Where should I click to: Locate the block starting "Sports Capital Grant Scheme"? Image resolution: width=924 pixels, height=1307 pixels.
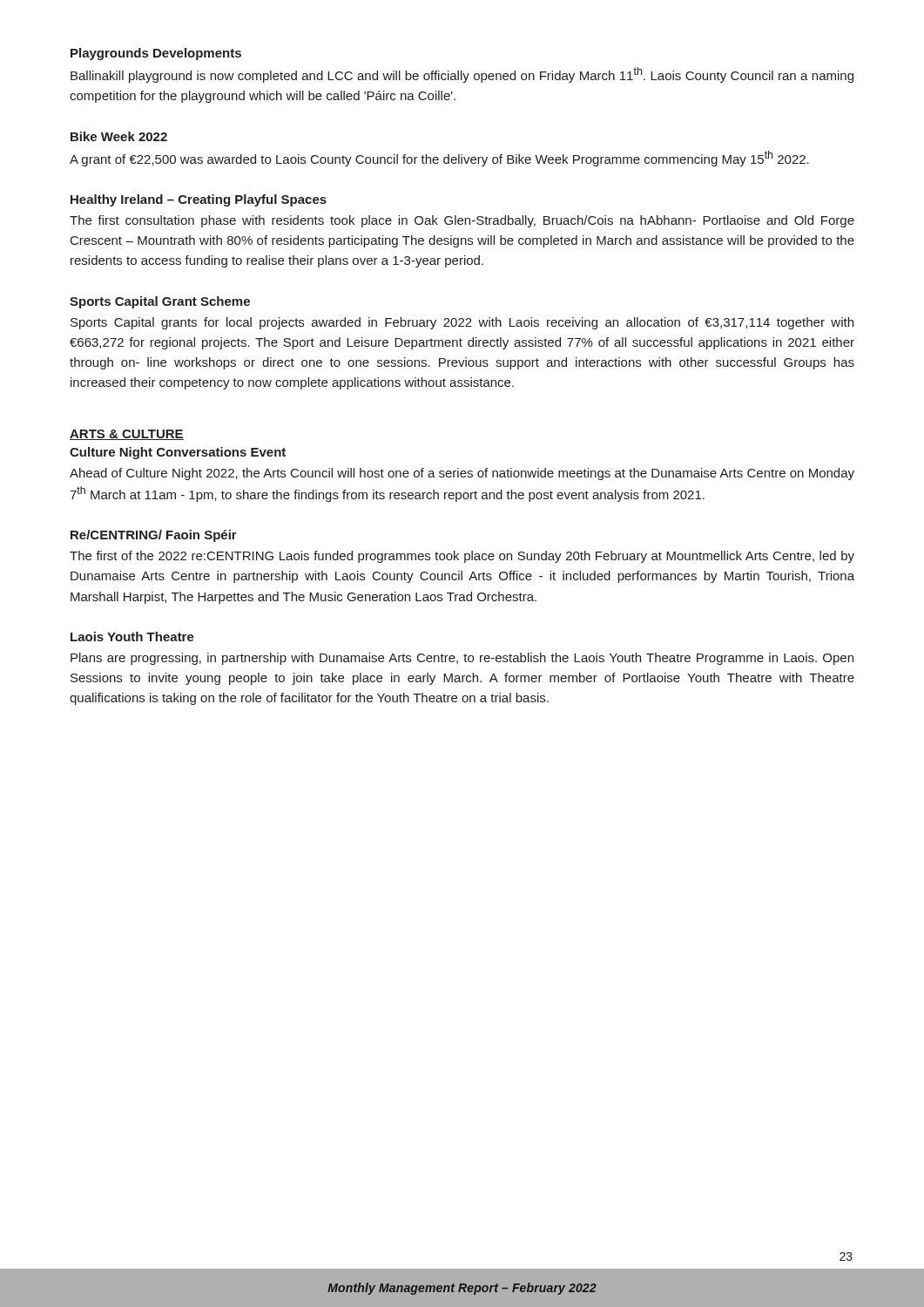click(x=160, y=301)
